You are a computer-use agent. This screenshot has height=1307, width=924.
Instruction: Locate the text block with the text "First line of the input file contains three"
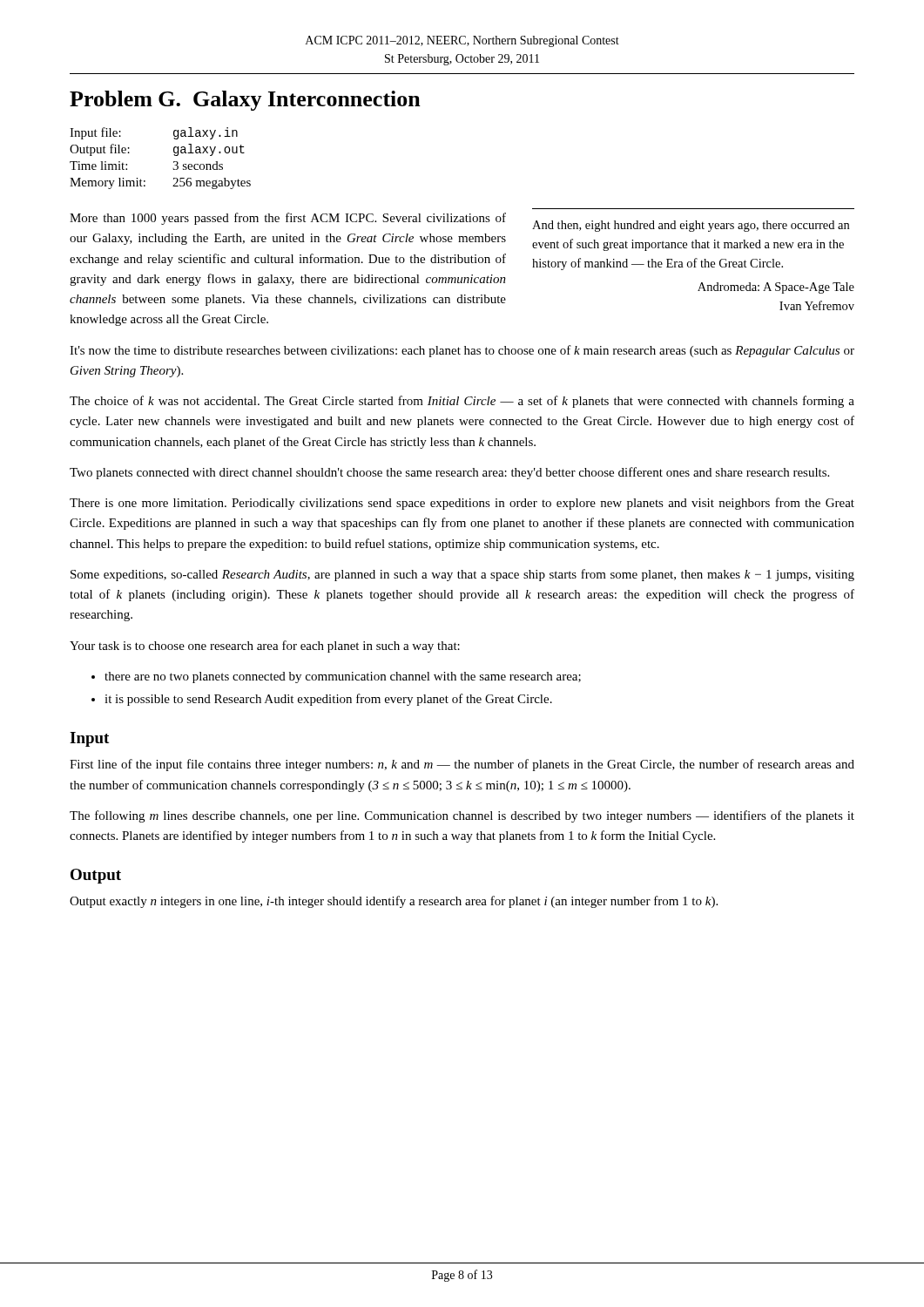462,775
